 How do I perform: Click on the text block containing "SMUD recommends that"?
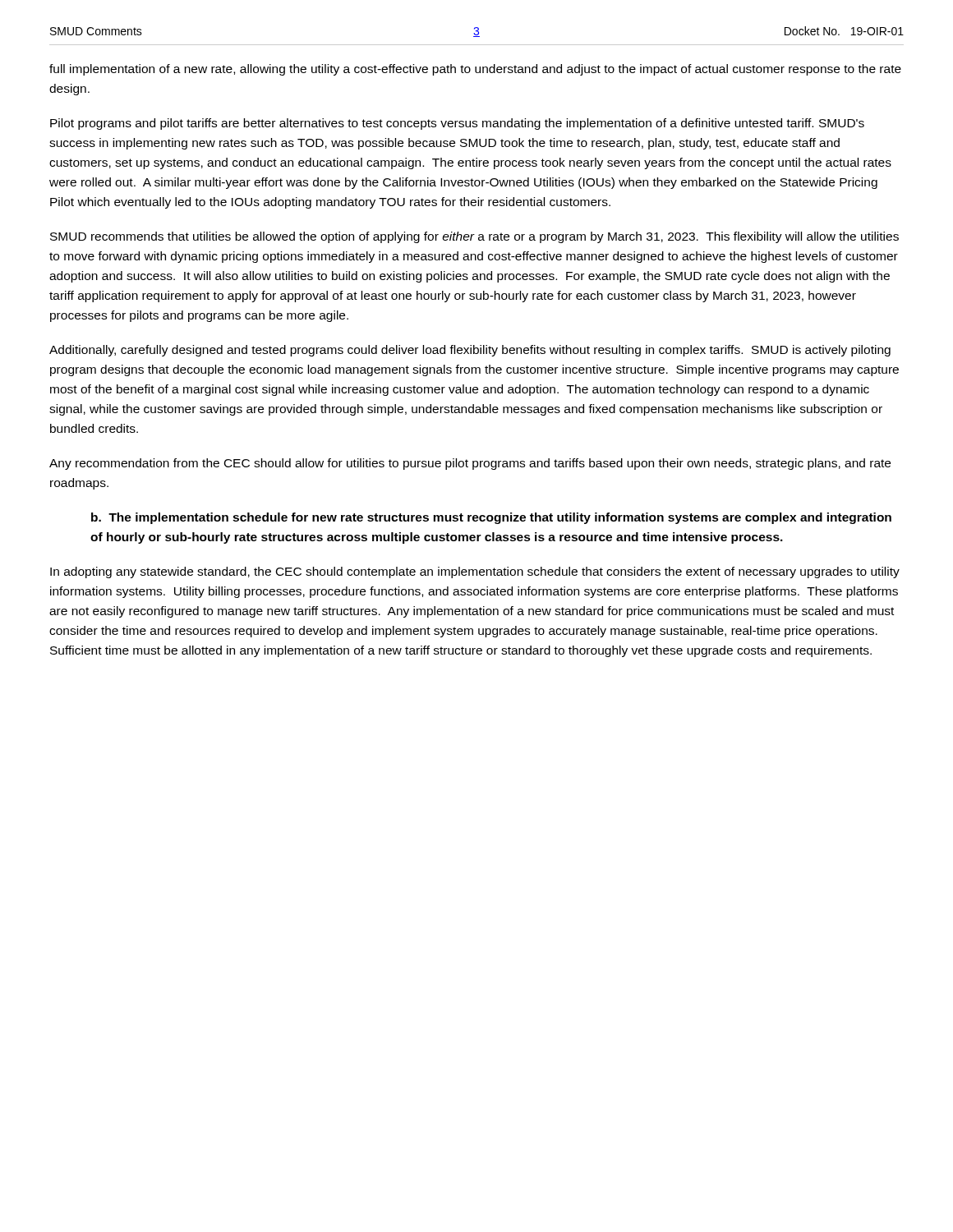pyautogui.click(x=474, y=276)
